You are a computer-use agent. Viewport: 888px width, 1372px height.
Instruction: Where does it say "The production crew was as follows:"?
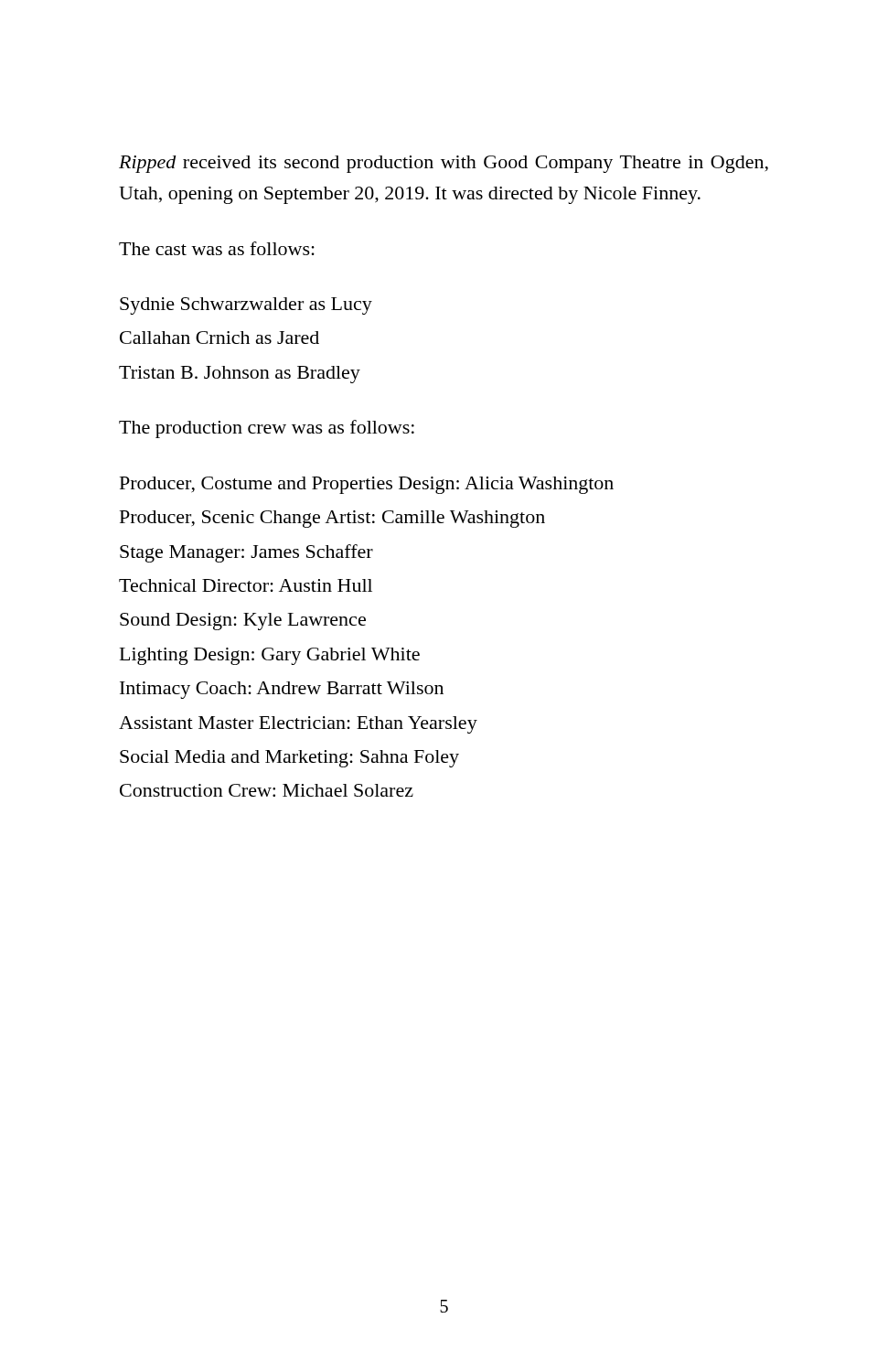pos(267,427)
